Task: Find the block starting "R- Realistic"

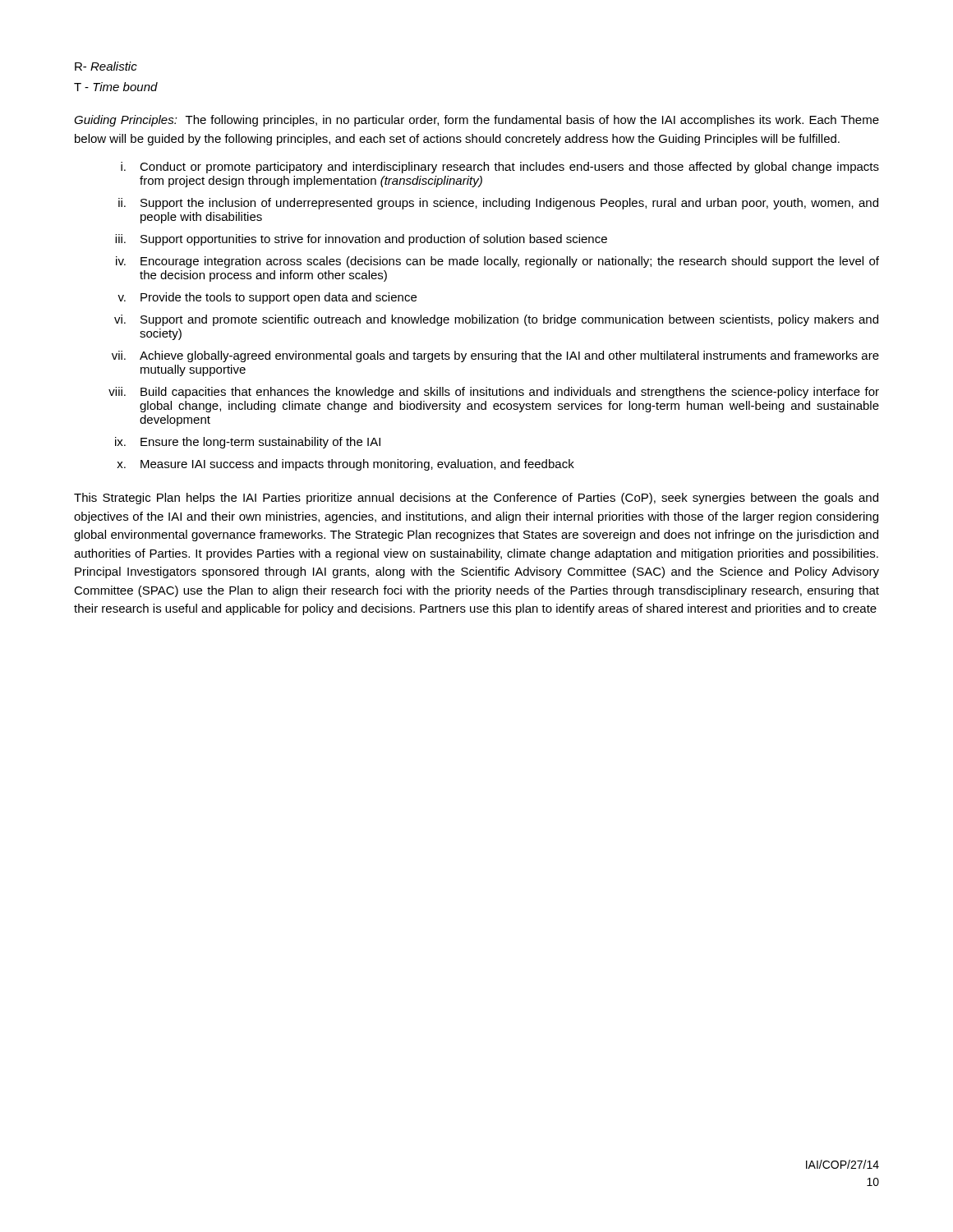Action: pyautogui.click(x=105, y=66)
